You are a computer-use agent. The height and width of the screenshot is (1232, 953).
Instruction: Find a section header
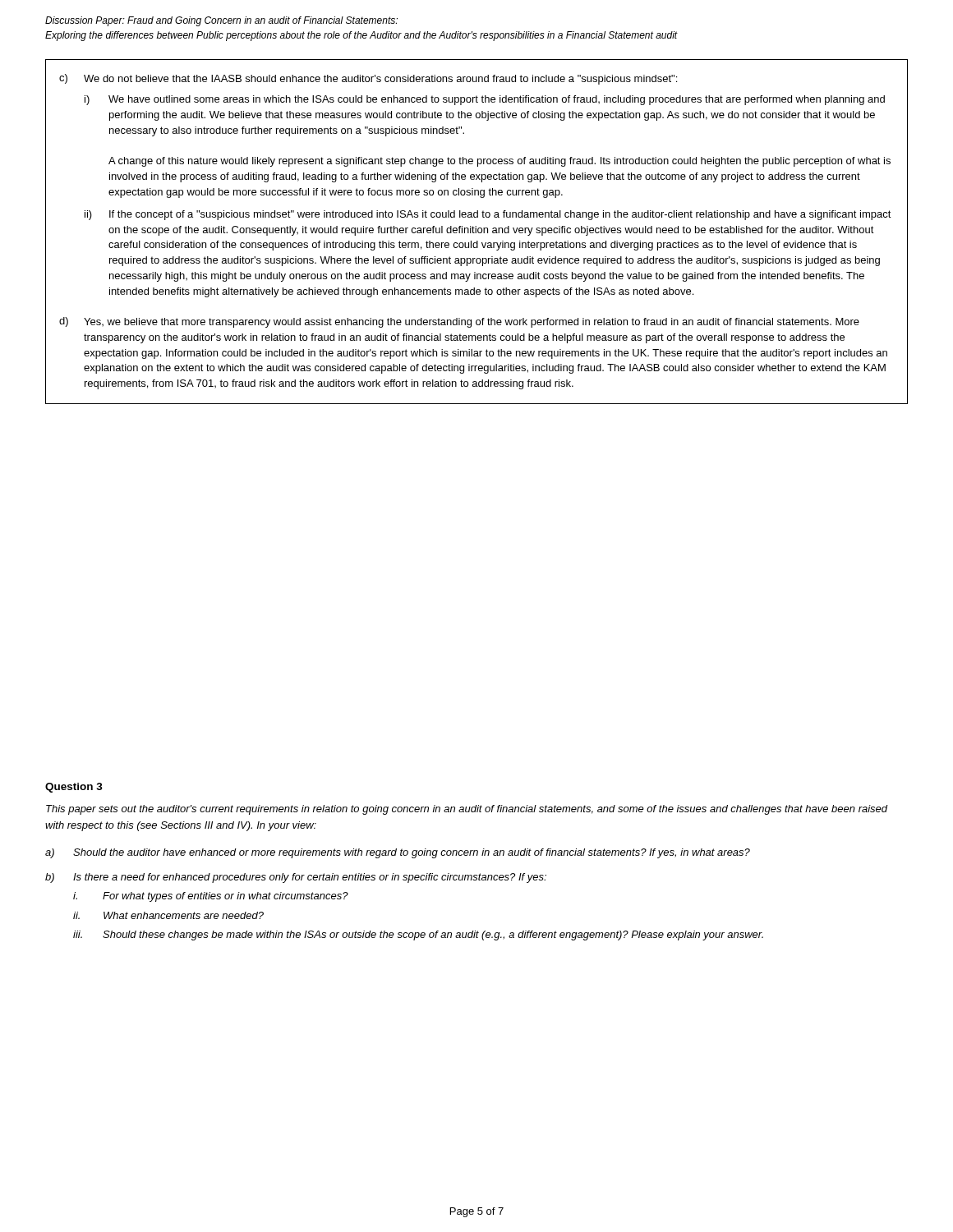tap(74, 786)
